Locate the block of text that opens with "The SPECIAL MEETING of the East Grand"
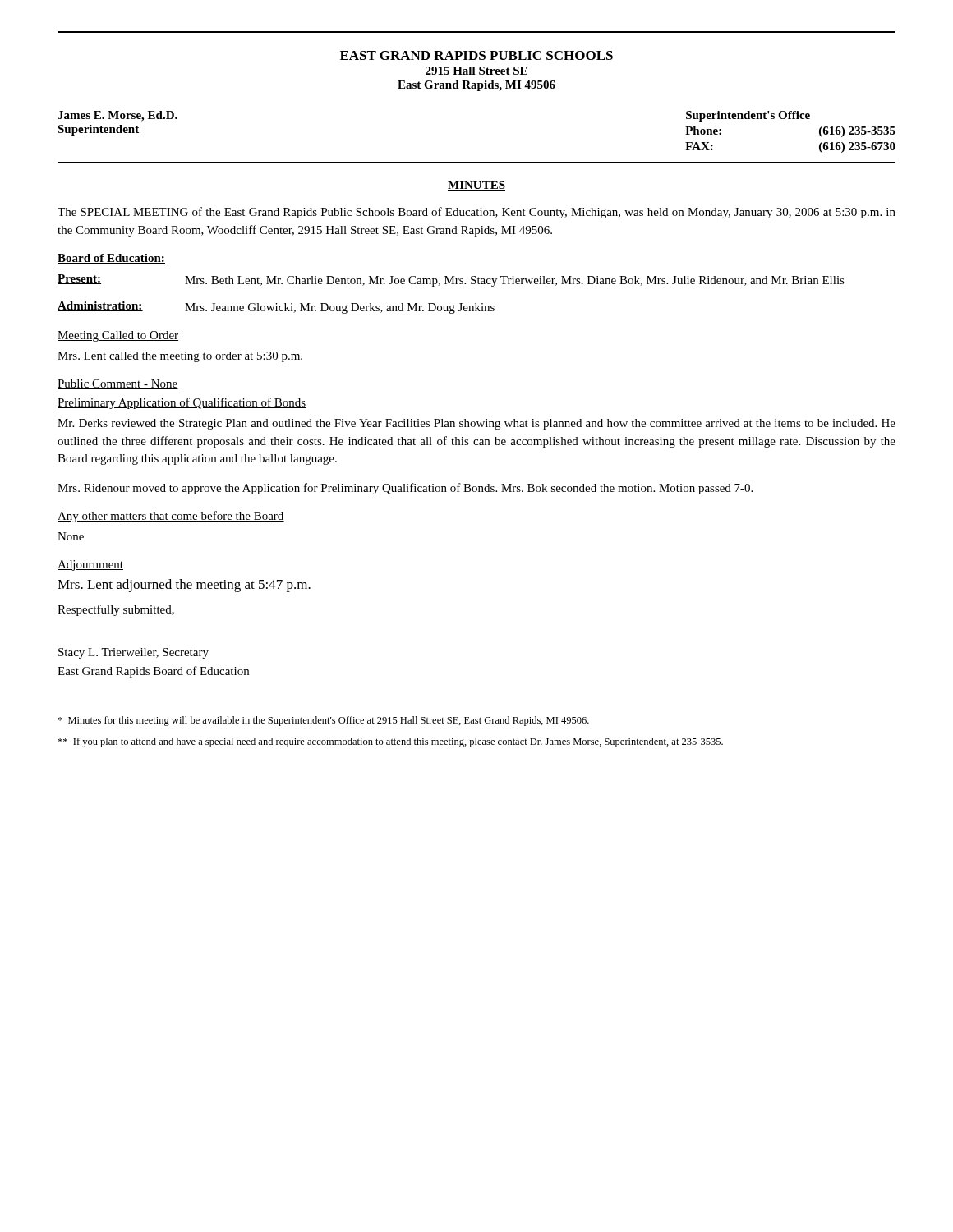 click(476, 221)
